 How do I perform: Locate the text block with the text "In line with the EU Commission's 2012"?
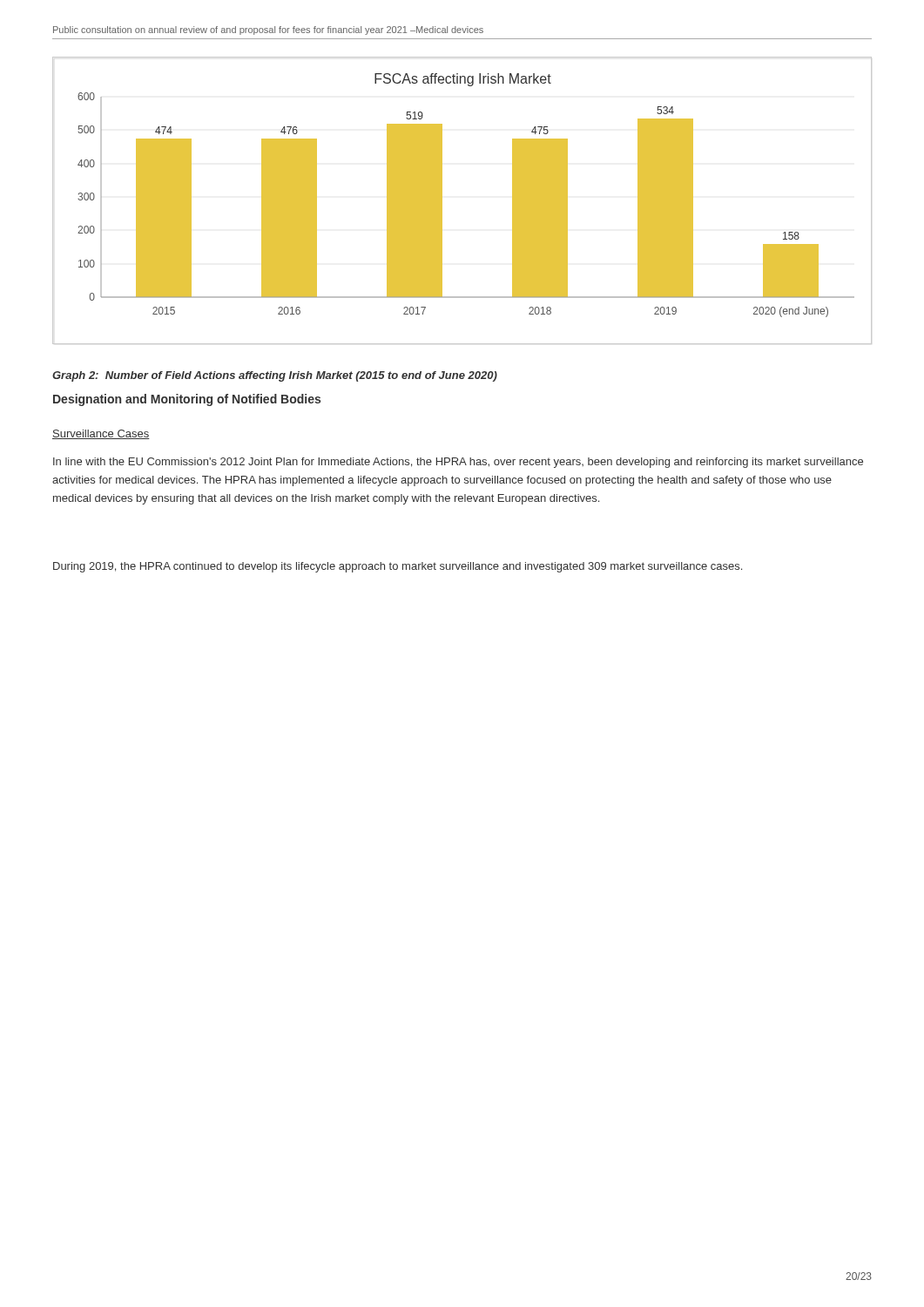462,480
